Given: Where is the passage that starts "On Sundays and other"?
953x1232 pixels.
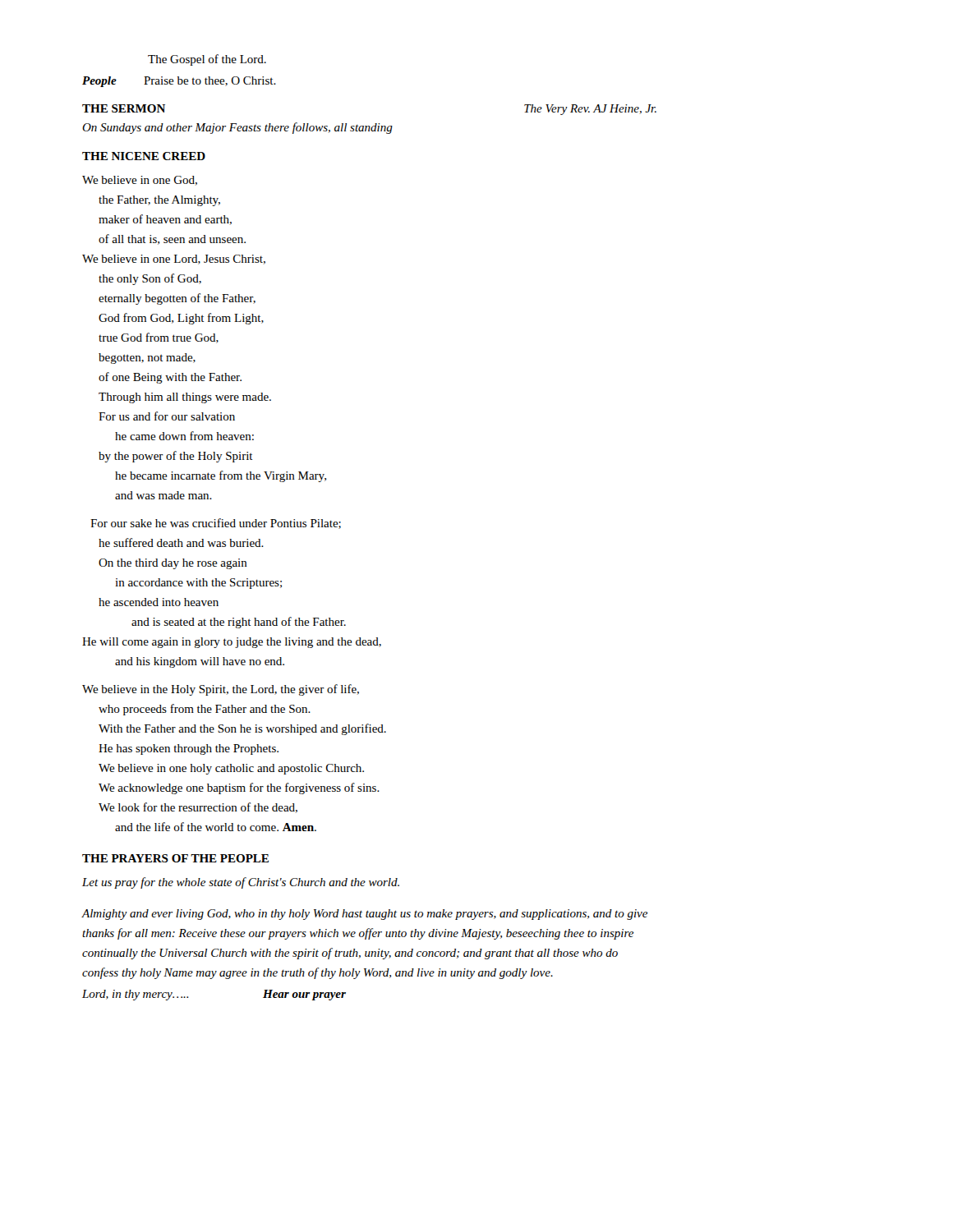Looking at the screenshot, I should click(x=237, y=127).
